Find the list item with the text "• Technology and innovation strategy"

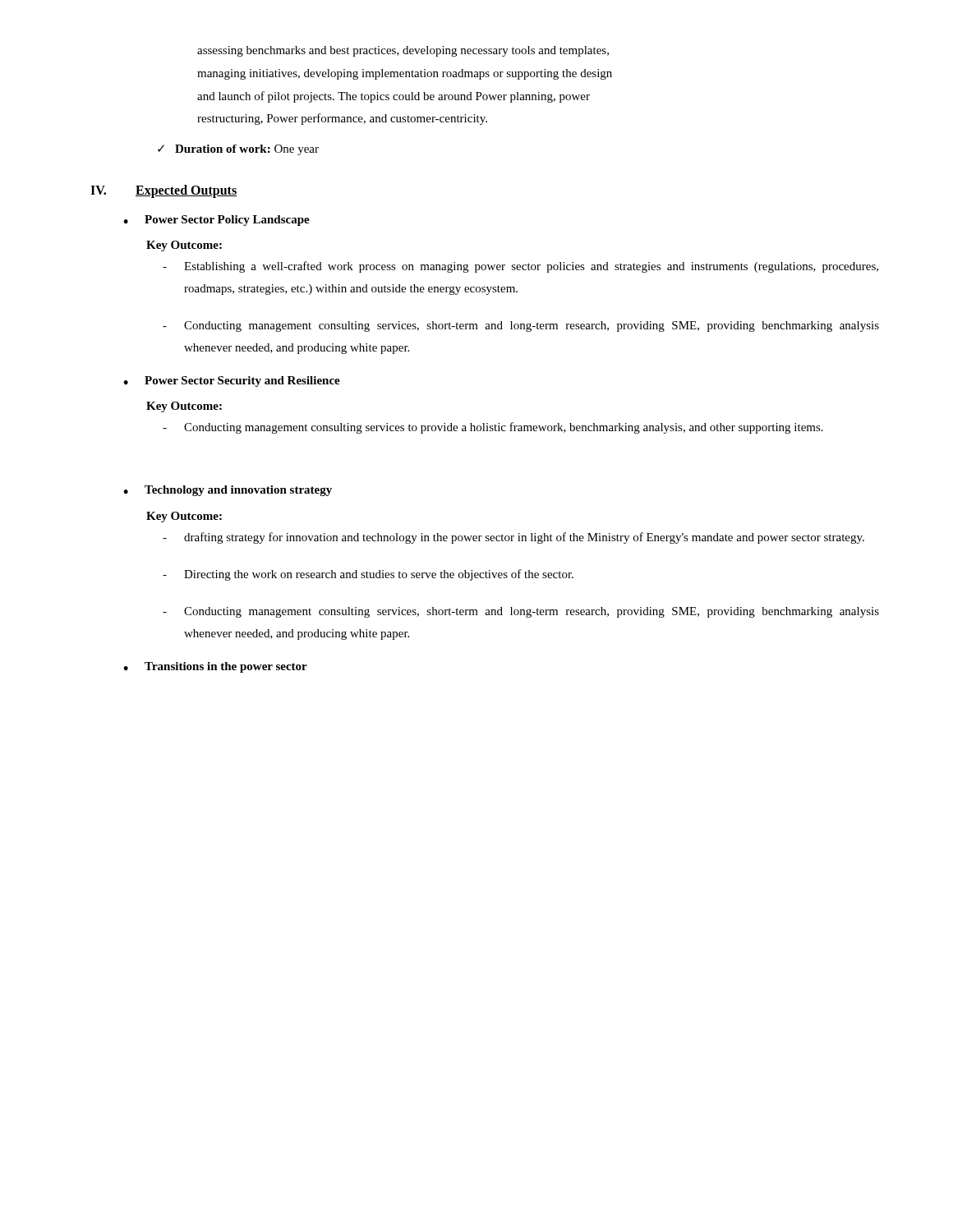tap(228, 491)
